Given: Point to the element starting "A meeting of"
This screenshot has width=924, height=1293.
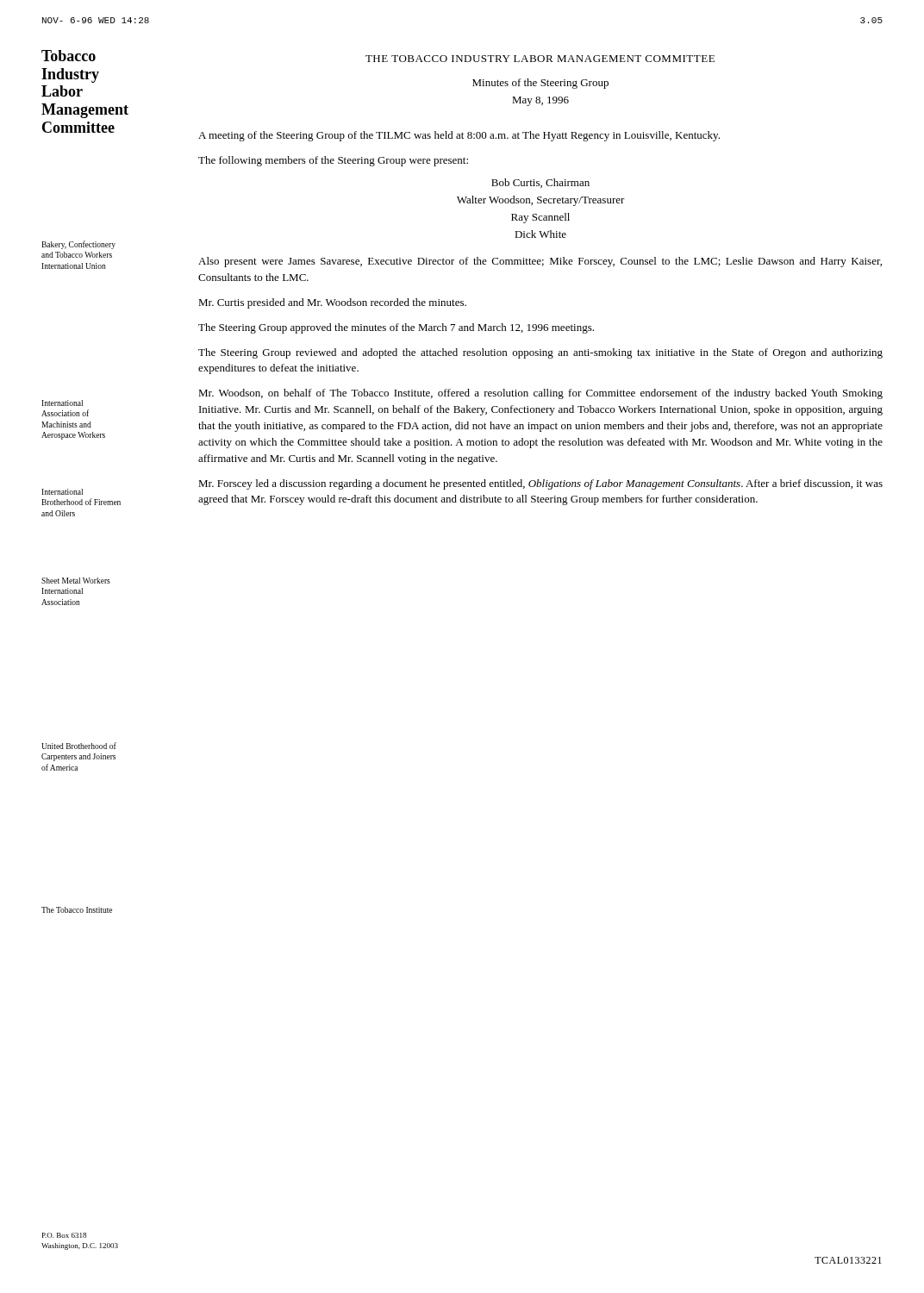Looking at the screenshot, I should click(x=459, y=135).
